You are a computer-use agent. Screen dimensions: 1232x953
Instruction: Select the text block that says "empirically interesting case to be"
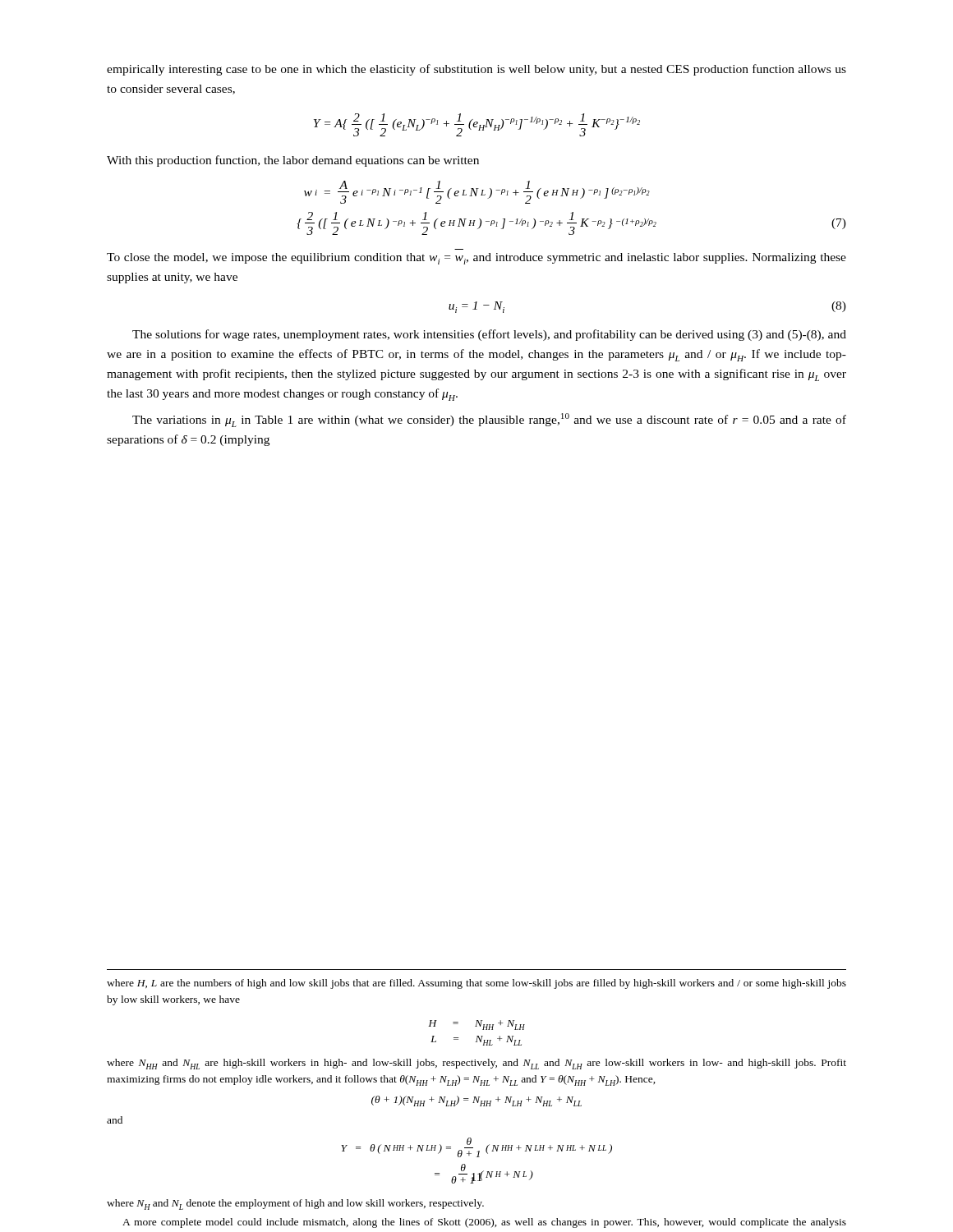coord(476,78)
